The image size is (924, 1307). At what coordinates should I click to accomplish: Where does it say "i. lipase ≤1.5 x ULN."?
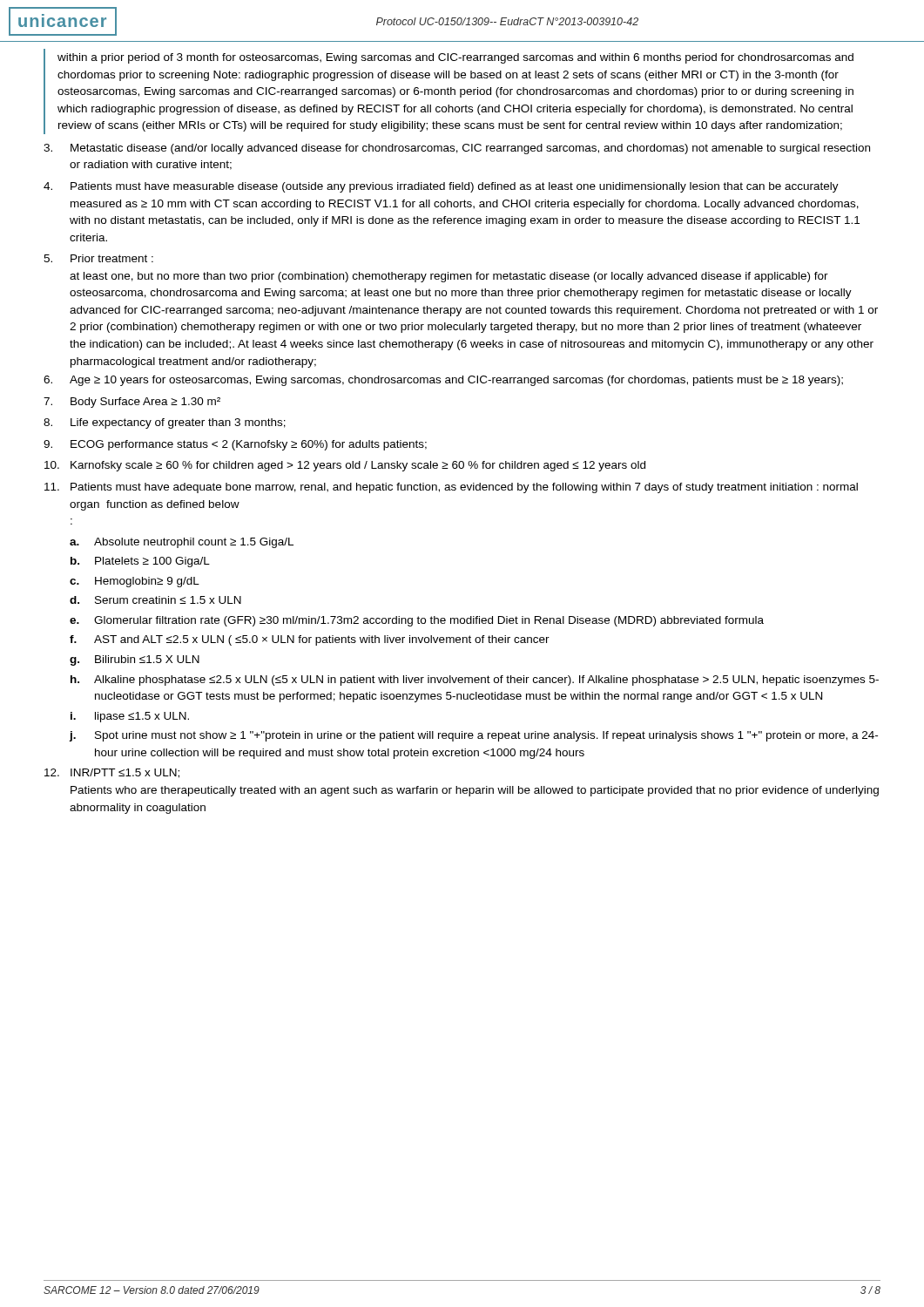pos(130,717)
